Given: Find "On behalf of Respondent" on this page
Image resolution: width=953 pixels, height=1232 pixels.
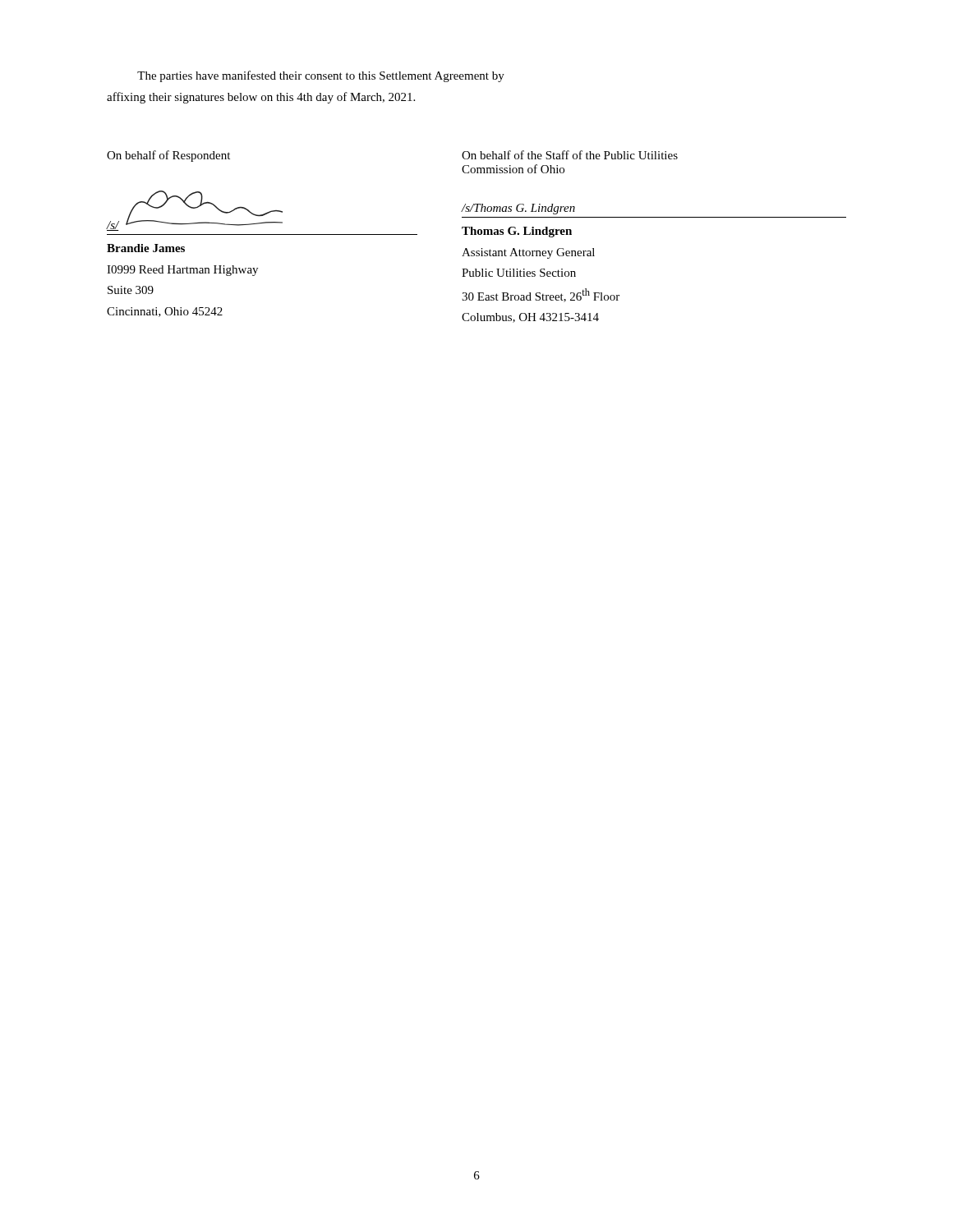Looking at the screenshot, I should [169, 155].
